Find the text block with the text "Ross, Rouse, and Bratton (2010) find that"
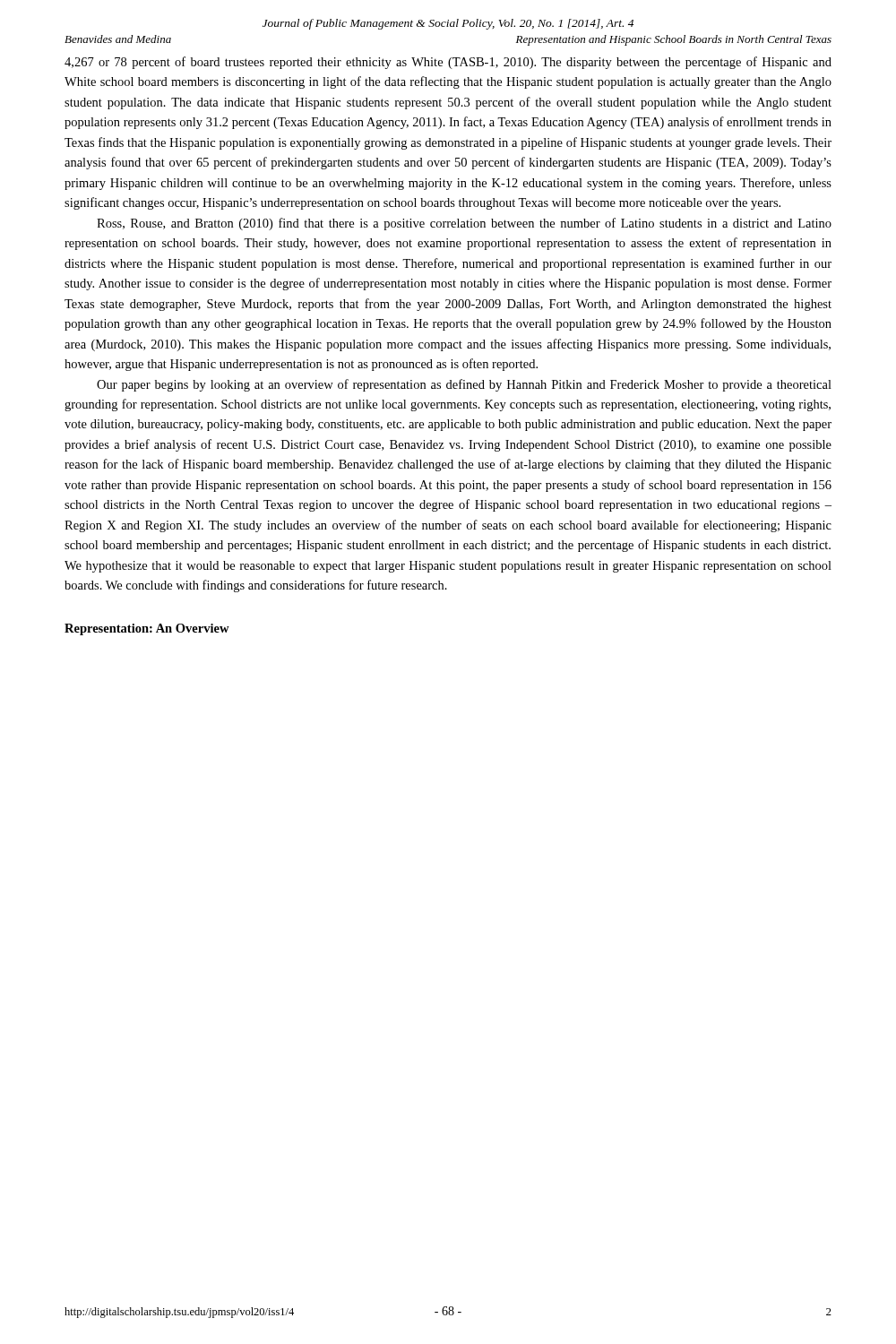Screen dimensions: 1344x896 (x=448, y=294)
